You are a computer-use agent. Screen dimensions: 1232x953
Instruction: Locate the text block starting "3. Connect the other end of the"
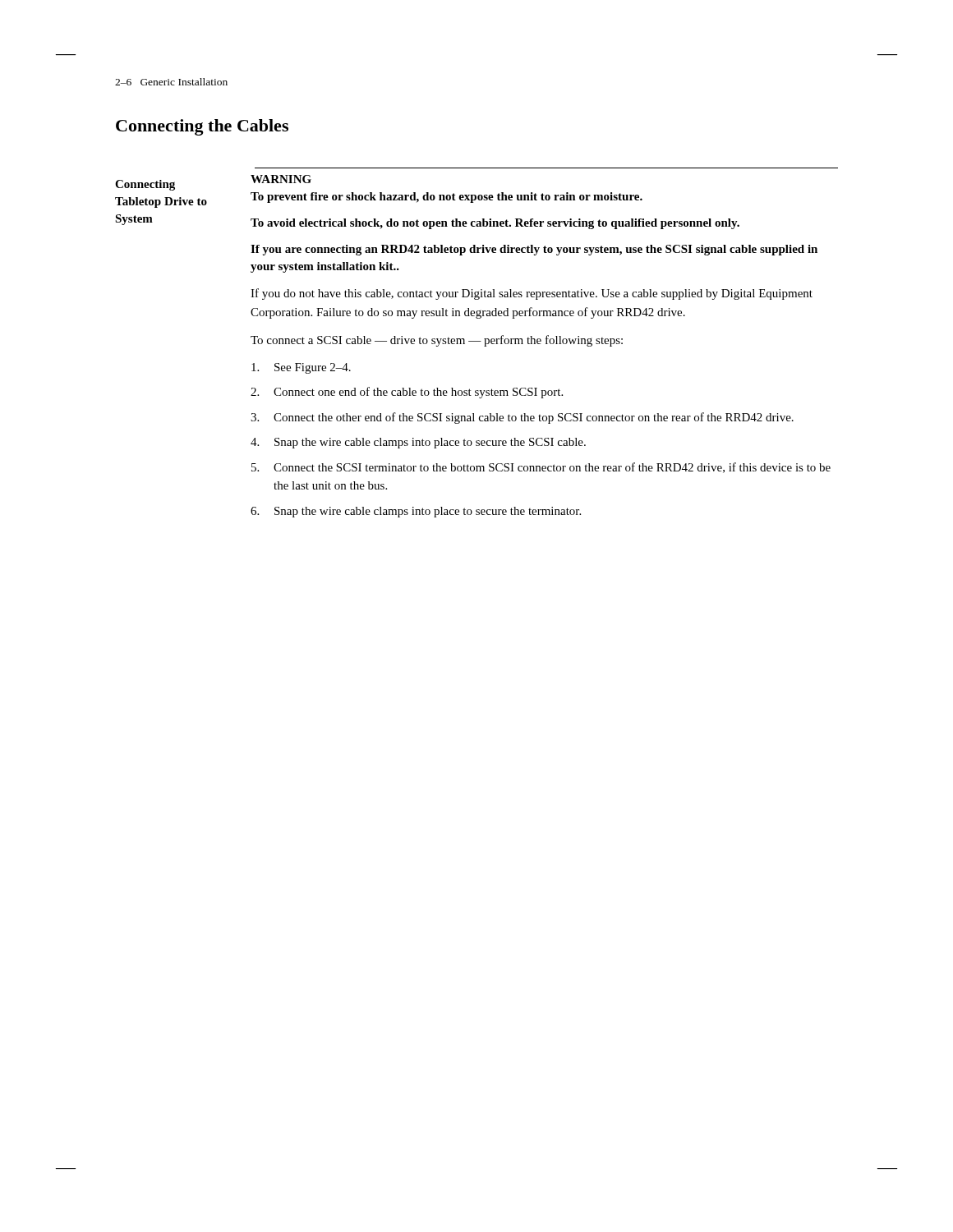coord(544,417)
